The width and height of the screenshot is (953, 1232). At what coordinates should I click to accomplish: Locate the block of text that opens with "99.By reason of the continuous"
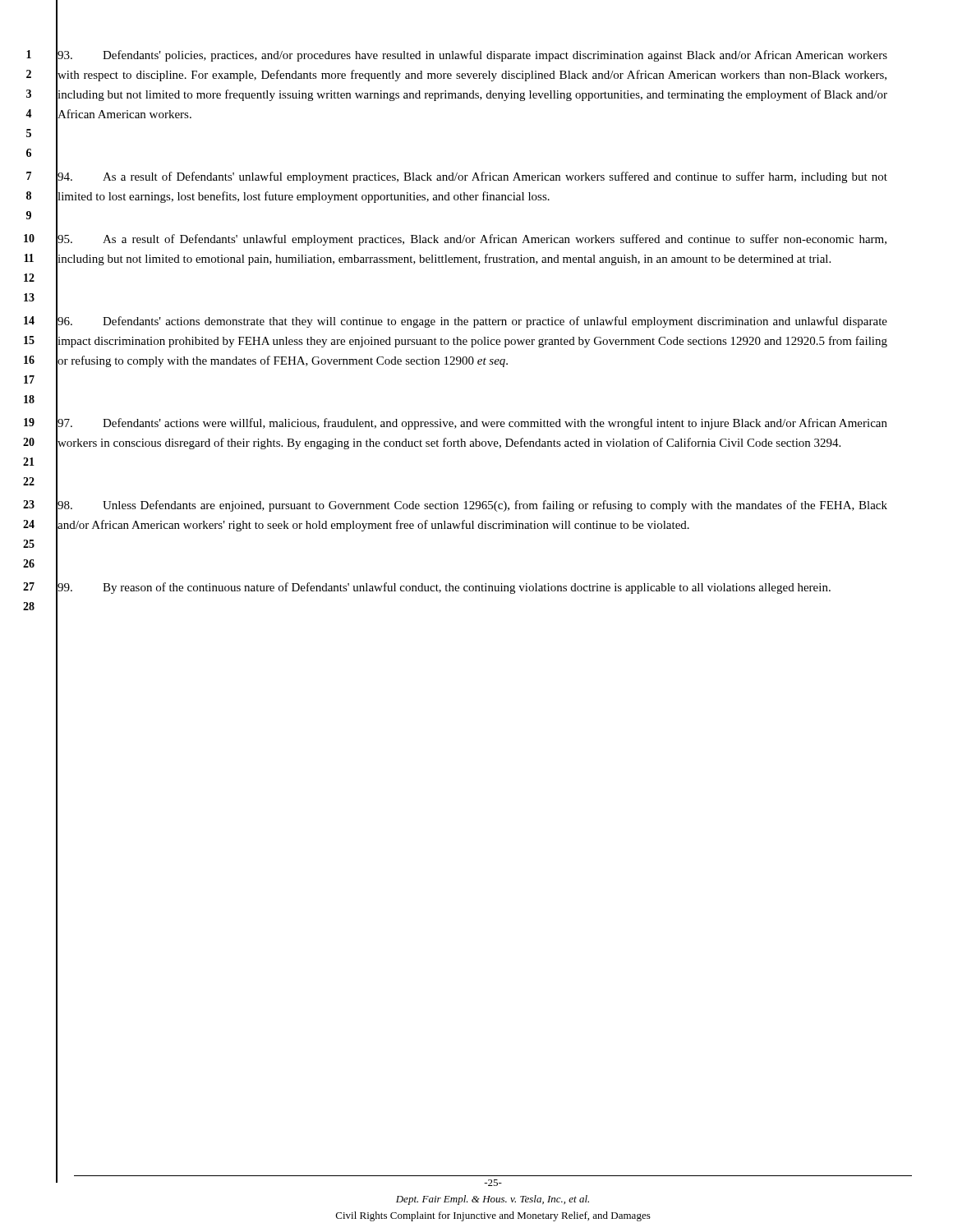444,587
